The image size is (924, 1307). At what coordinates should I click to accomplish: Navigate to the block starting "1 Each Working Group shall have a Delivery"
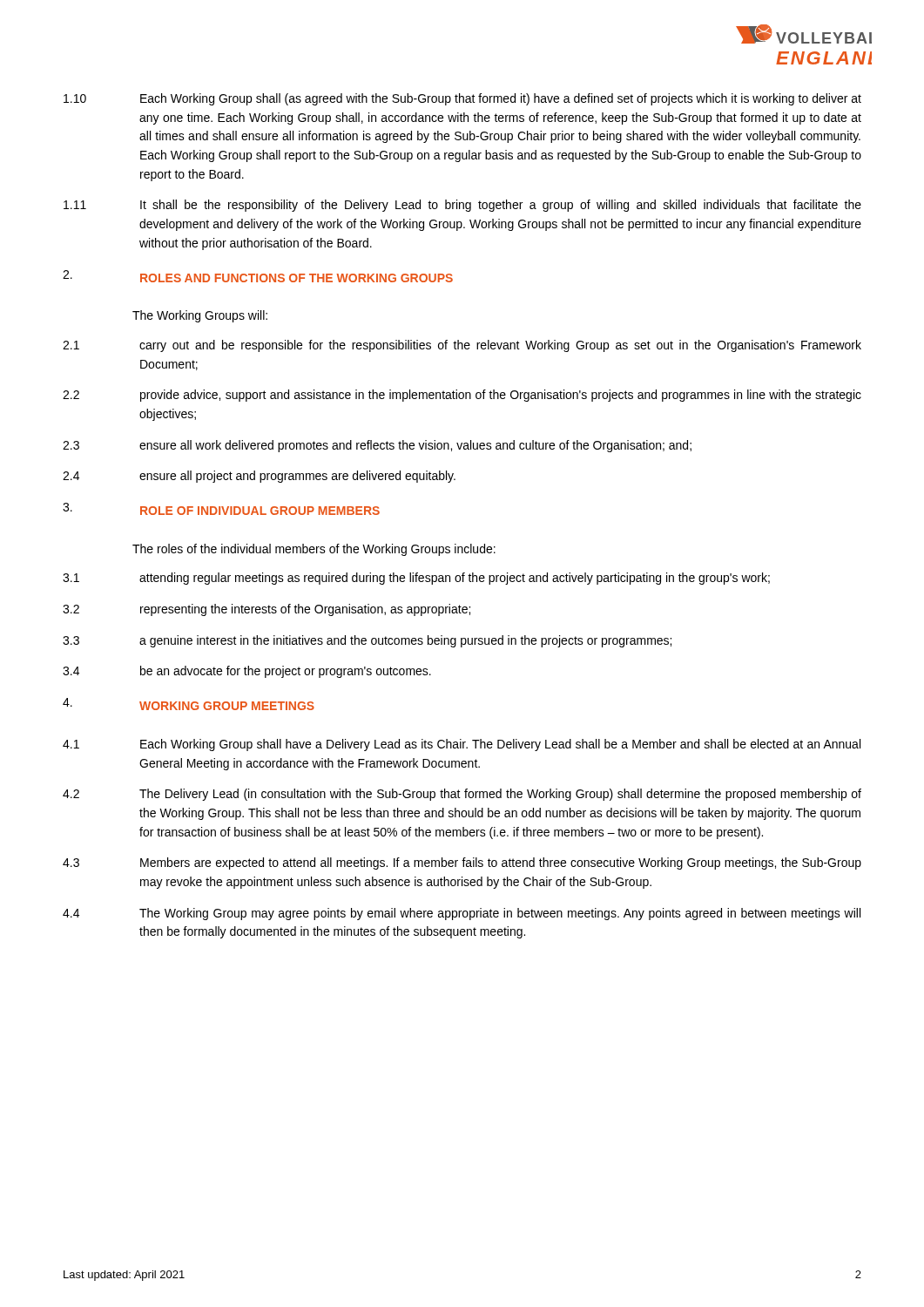tap(462, 754)
